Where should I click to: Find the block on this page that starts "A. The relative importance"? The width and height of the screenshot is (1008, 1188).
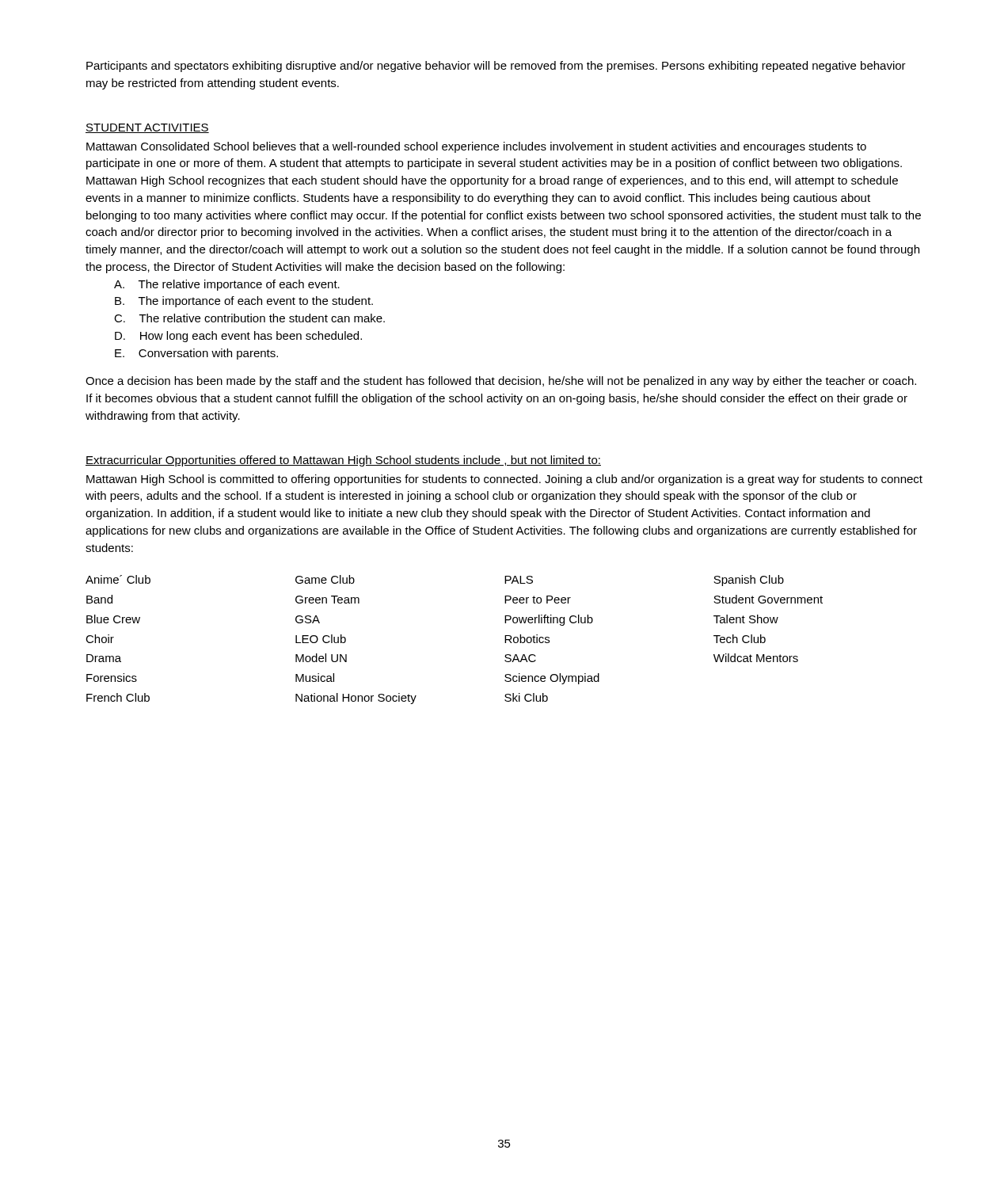click(227, 284)
